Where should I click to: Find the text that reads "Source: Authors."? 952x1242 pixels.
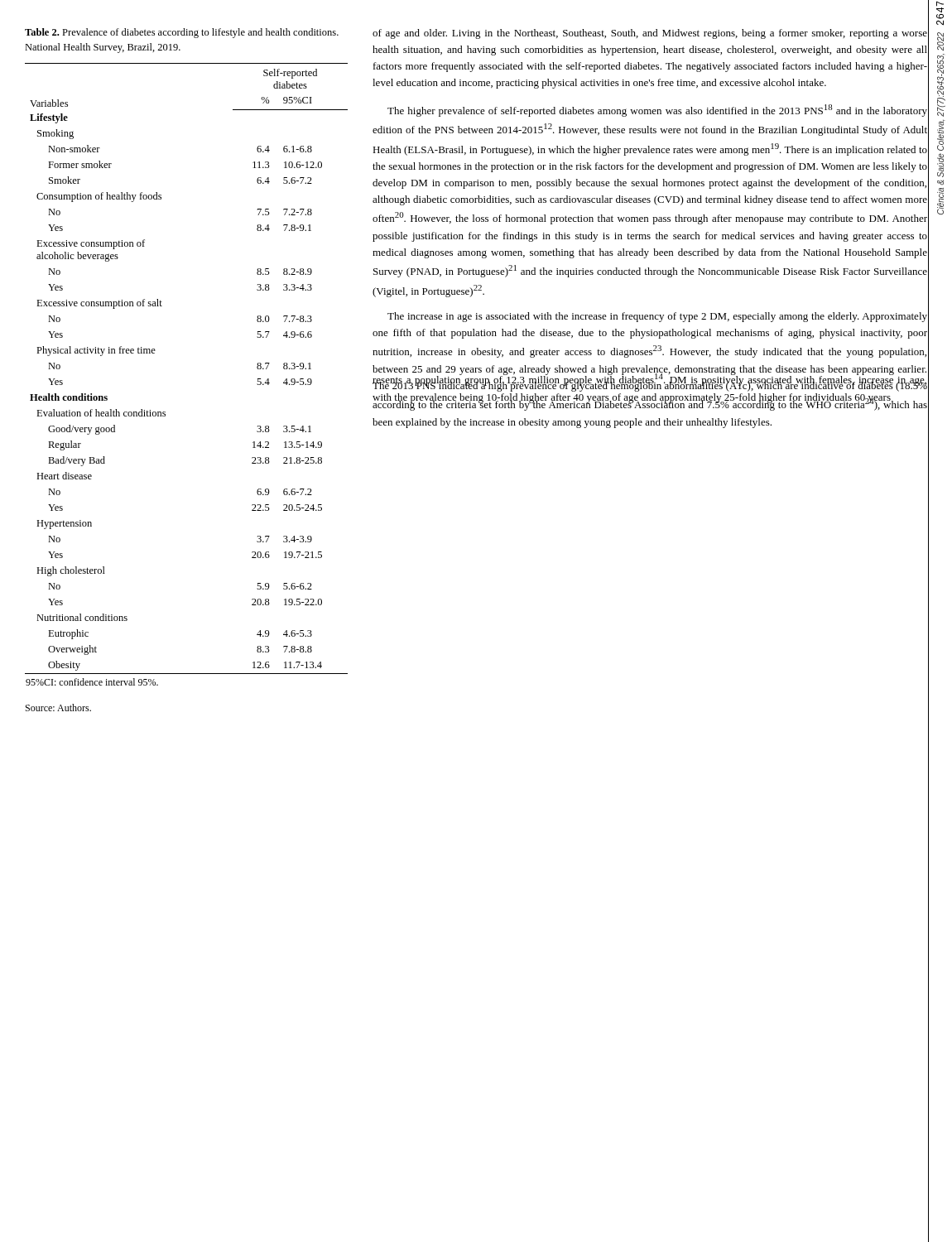(58, 708)
